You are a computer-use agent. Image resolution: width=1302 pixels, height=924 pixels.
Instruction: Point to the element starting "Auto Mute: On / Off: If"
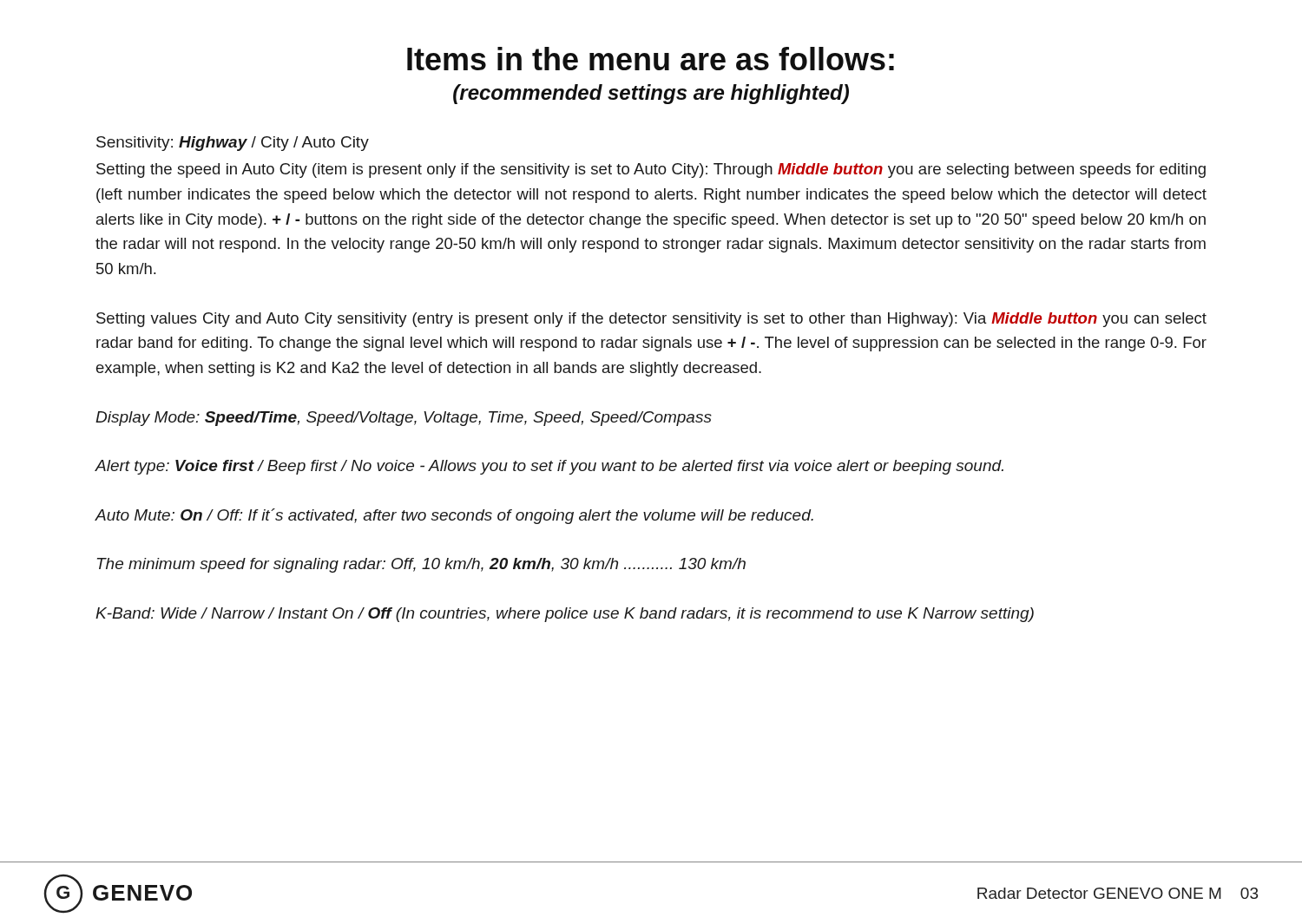(455, 515)
